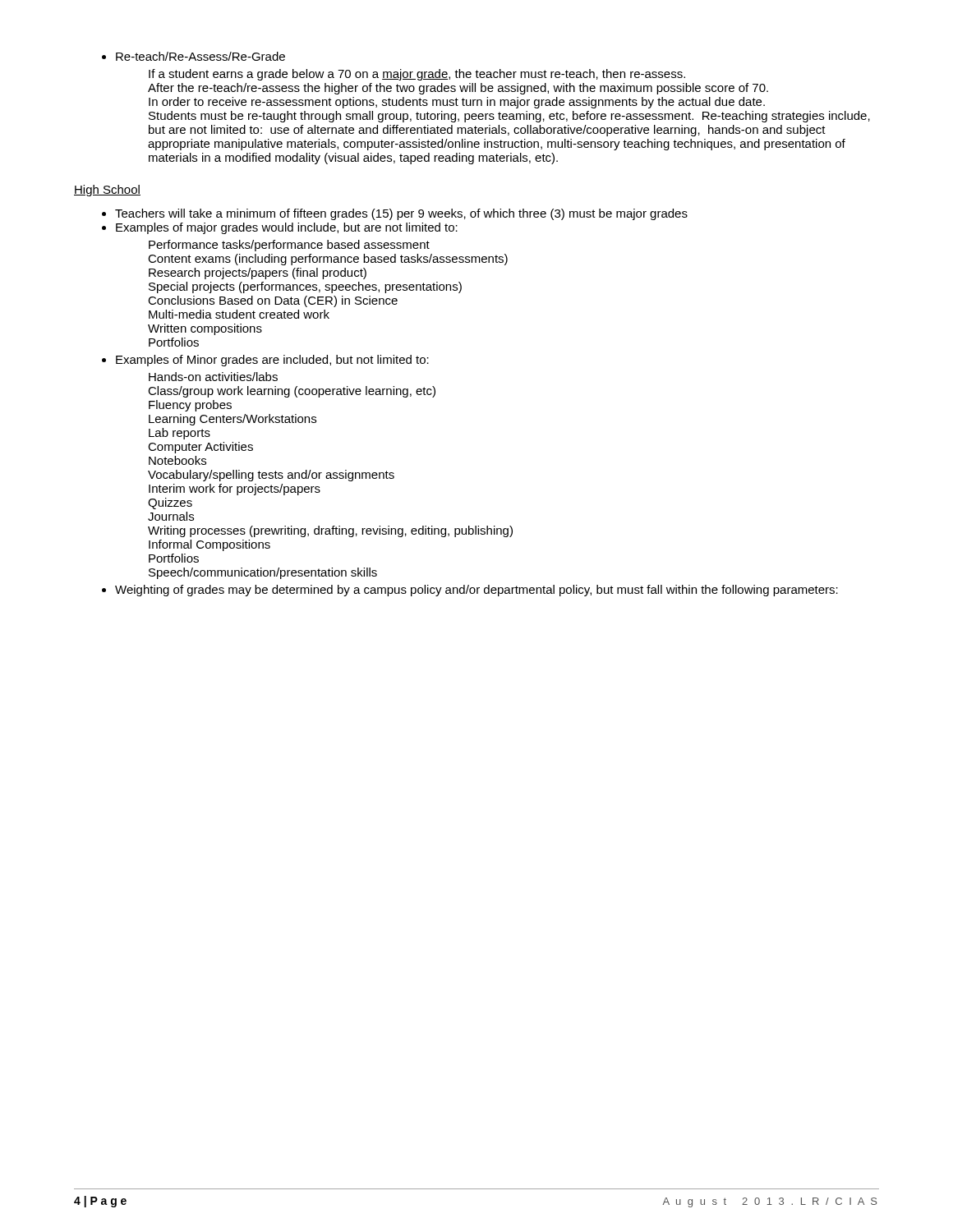Point to the block beginning "Students must be re-taught through small group, tutoring,"
The height and width of the screenshot is (1232, 953).
coord(513,136)
